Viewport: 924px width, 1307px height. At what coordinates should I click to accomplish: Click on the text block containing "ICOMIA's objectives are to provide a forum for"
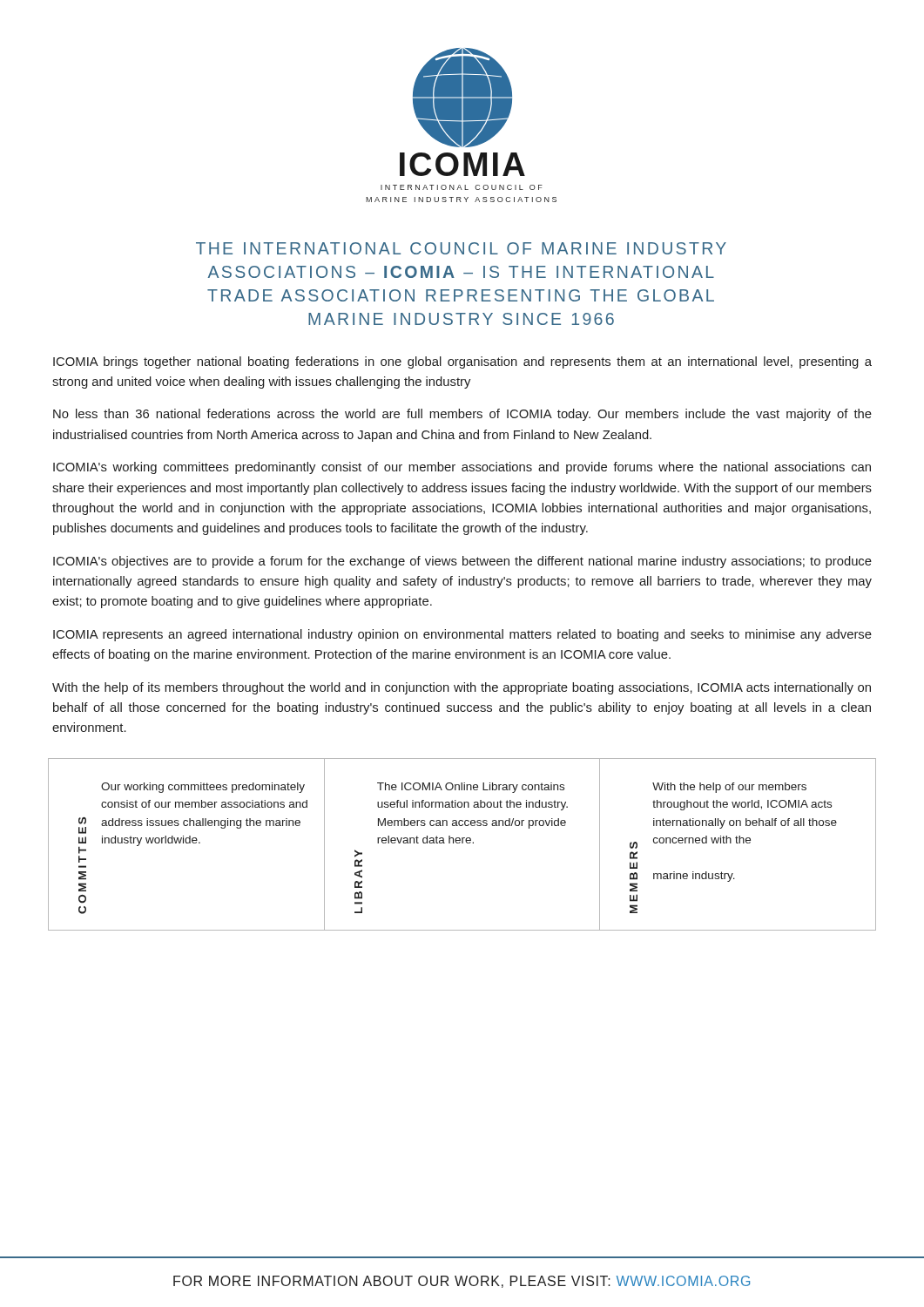click(462, 582)
